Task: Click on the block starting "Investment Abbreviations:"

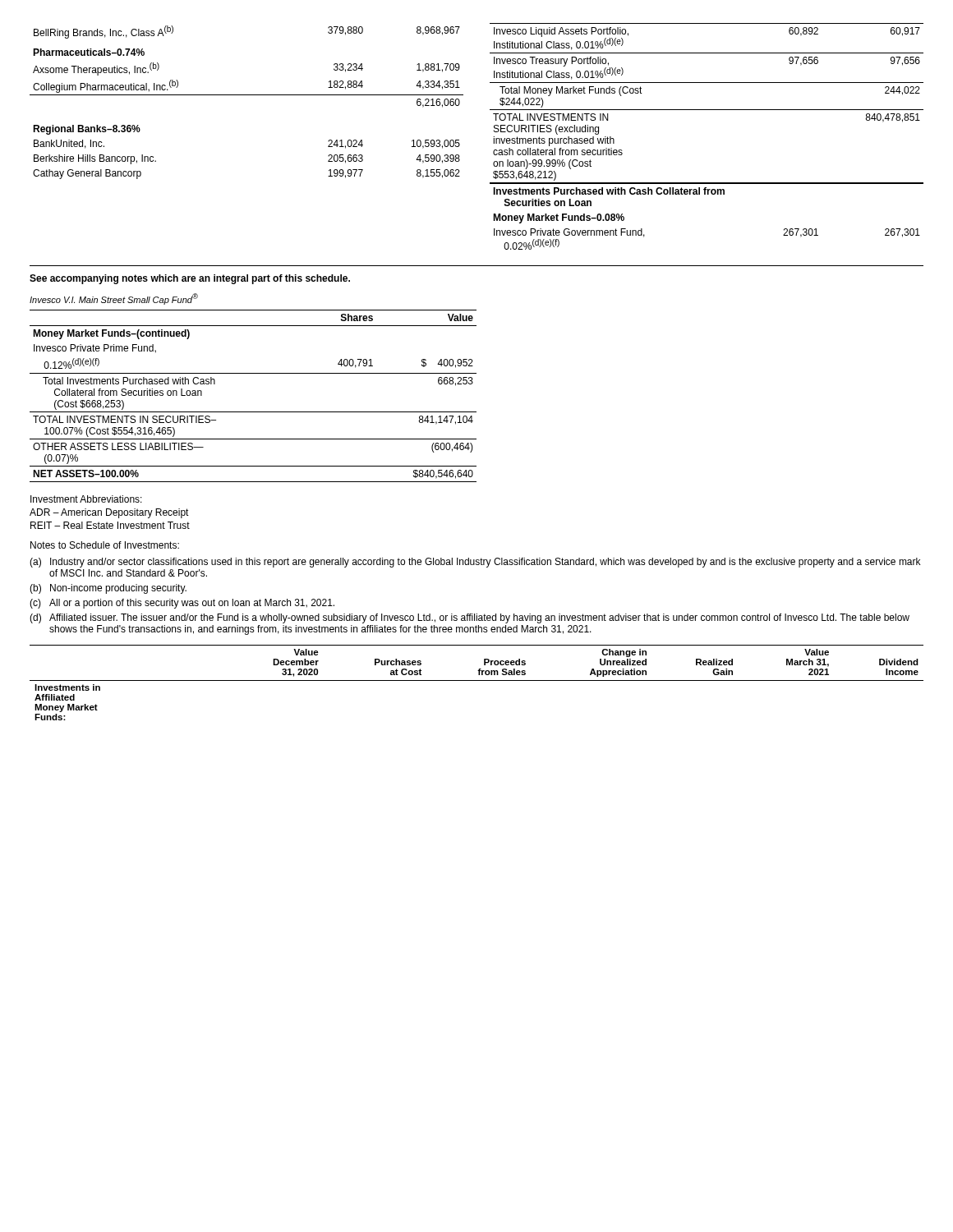Action: tap(86, 499)
